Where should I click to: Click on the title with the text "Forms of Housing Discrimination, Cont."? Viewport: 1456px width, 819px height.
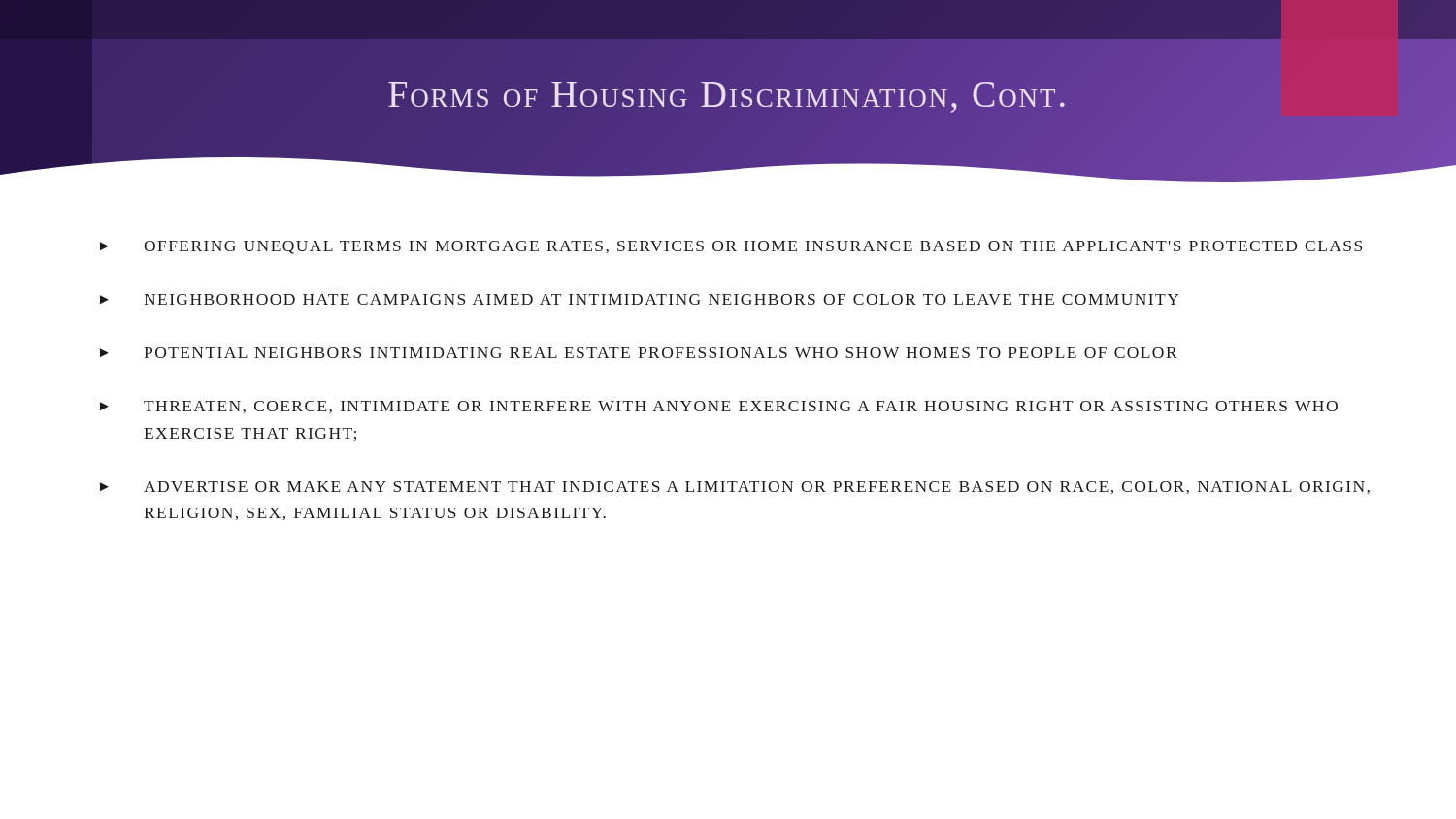728,94
